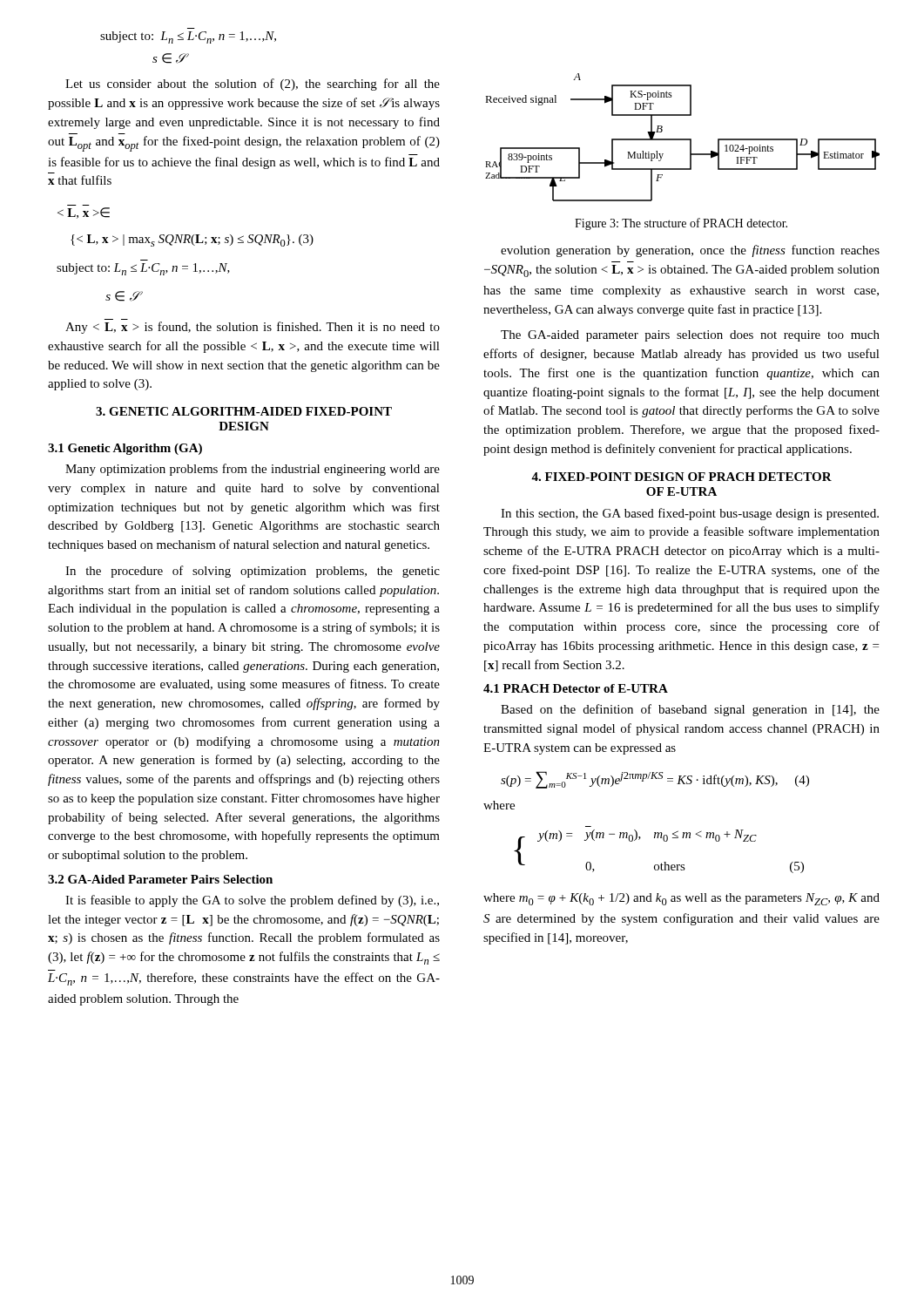Click the passage that begins "Based on the definition of"
Image resolution: width=924 pixels, height=1307 pixels.
click(681, 729)
